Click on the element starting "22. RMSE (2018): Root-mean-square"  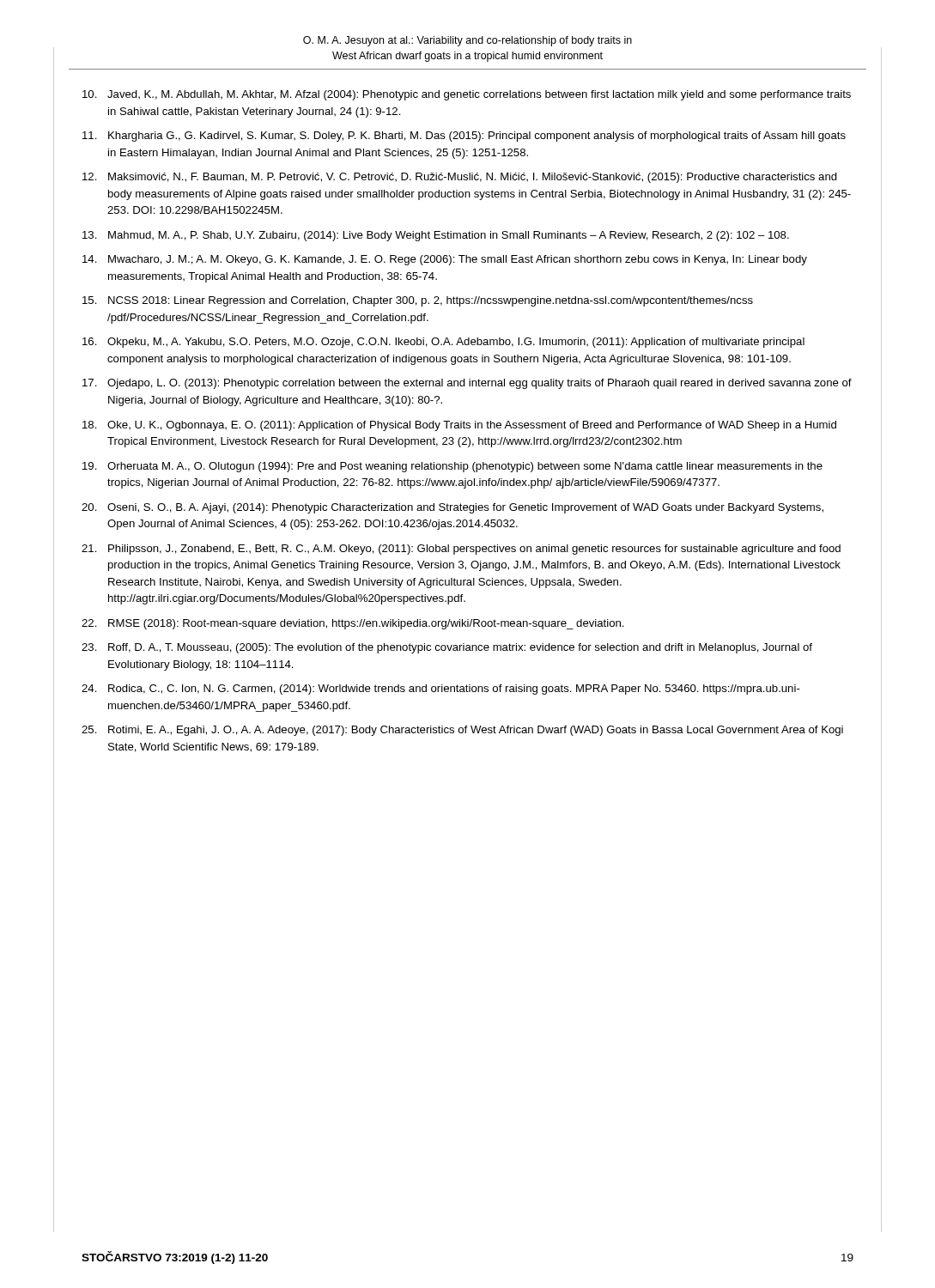(468, 623)
